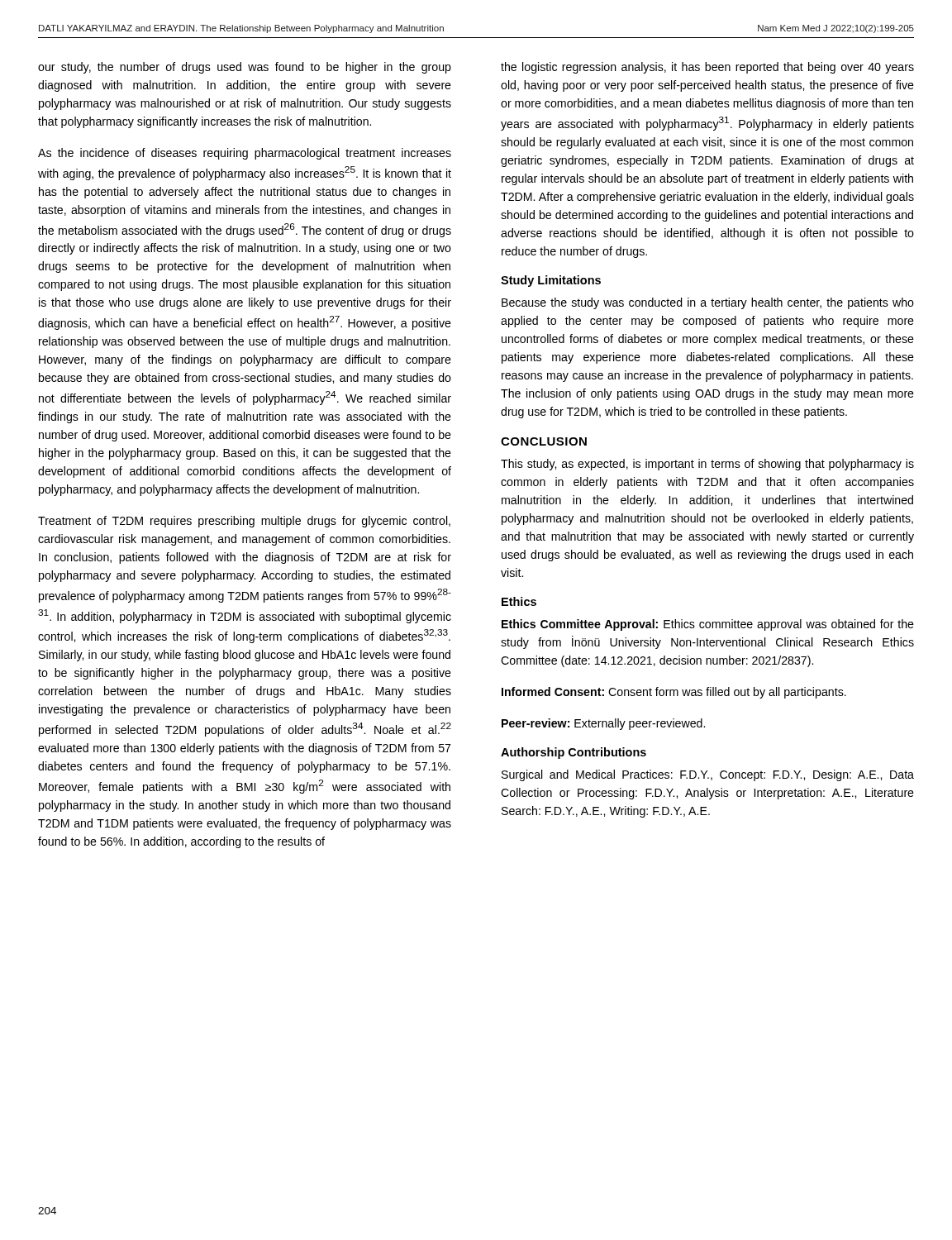Click on the element starting "Treatment of T2DM"

(245, 681)
